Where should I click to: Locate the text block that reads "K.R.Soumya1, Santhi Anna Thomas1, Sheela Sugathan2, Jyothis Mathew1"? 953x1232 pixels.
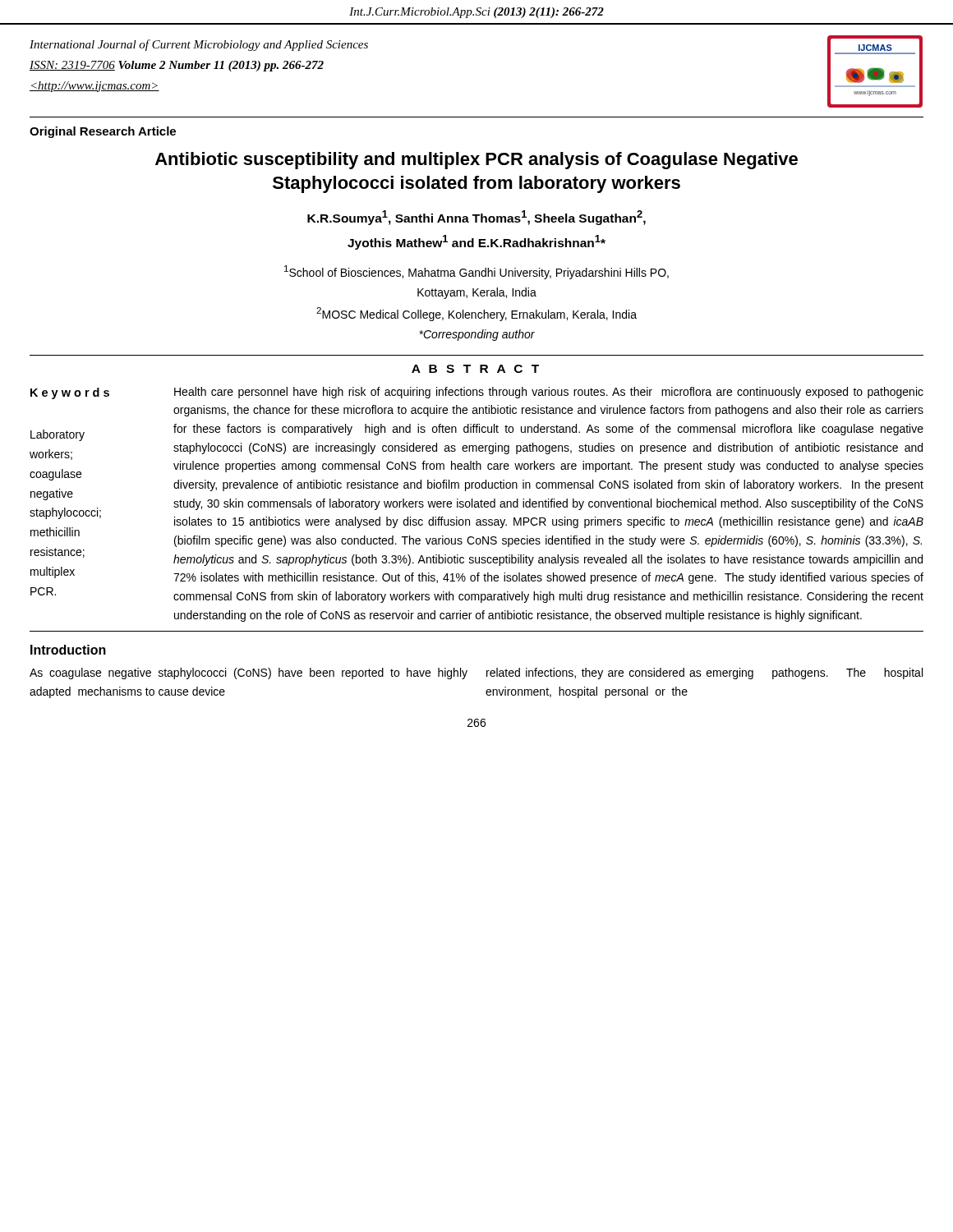pyautogui.click(x=476, y=229)
